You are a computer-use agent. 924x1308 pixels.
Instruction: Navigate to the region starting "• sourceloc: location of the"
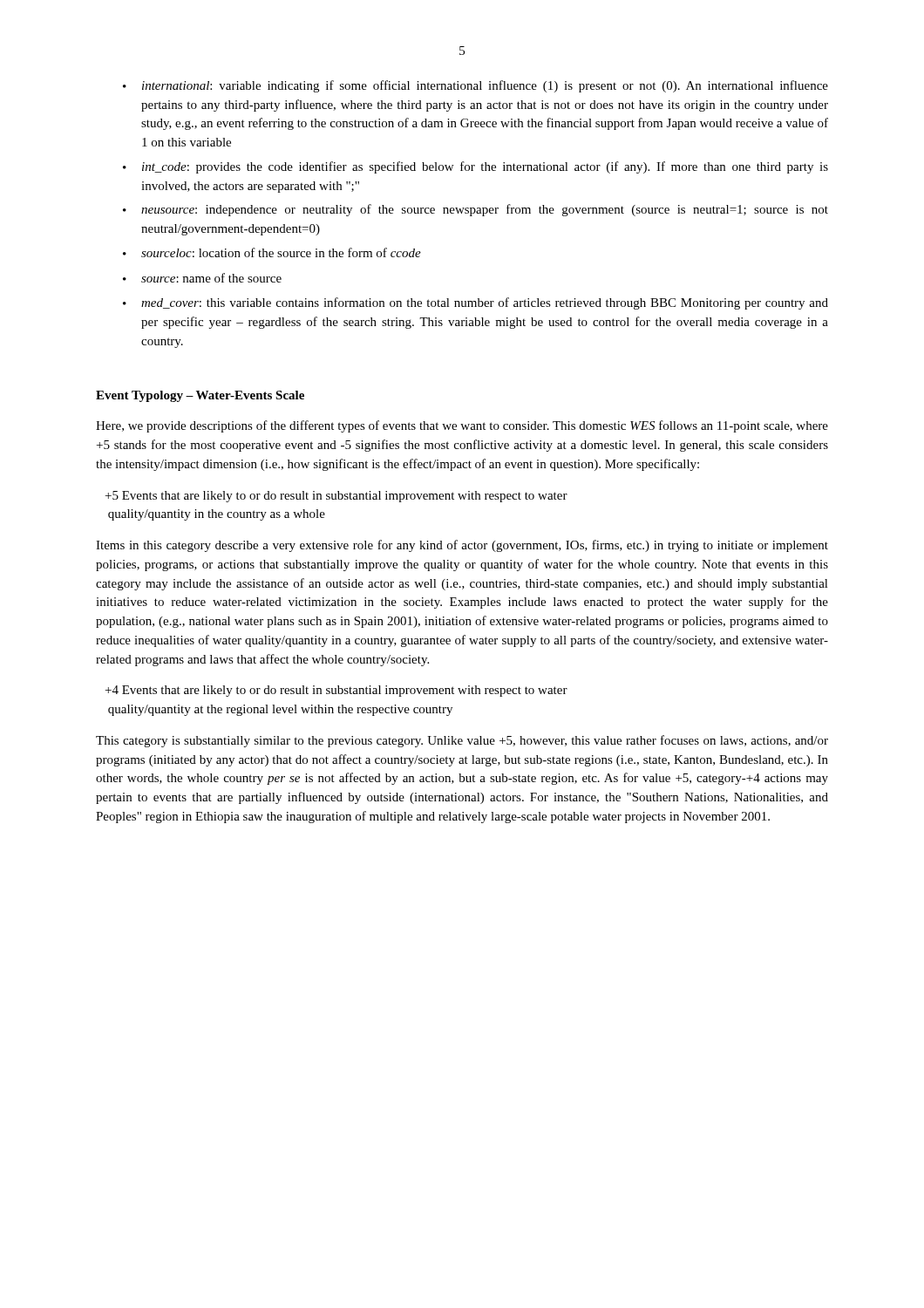point(272,252)
